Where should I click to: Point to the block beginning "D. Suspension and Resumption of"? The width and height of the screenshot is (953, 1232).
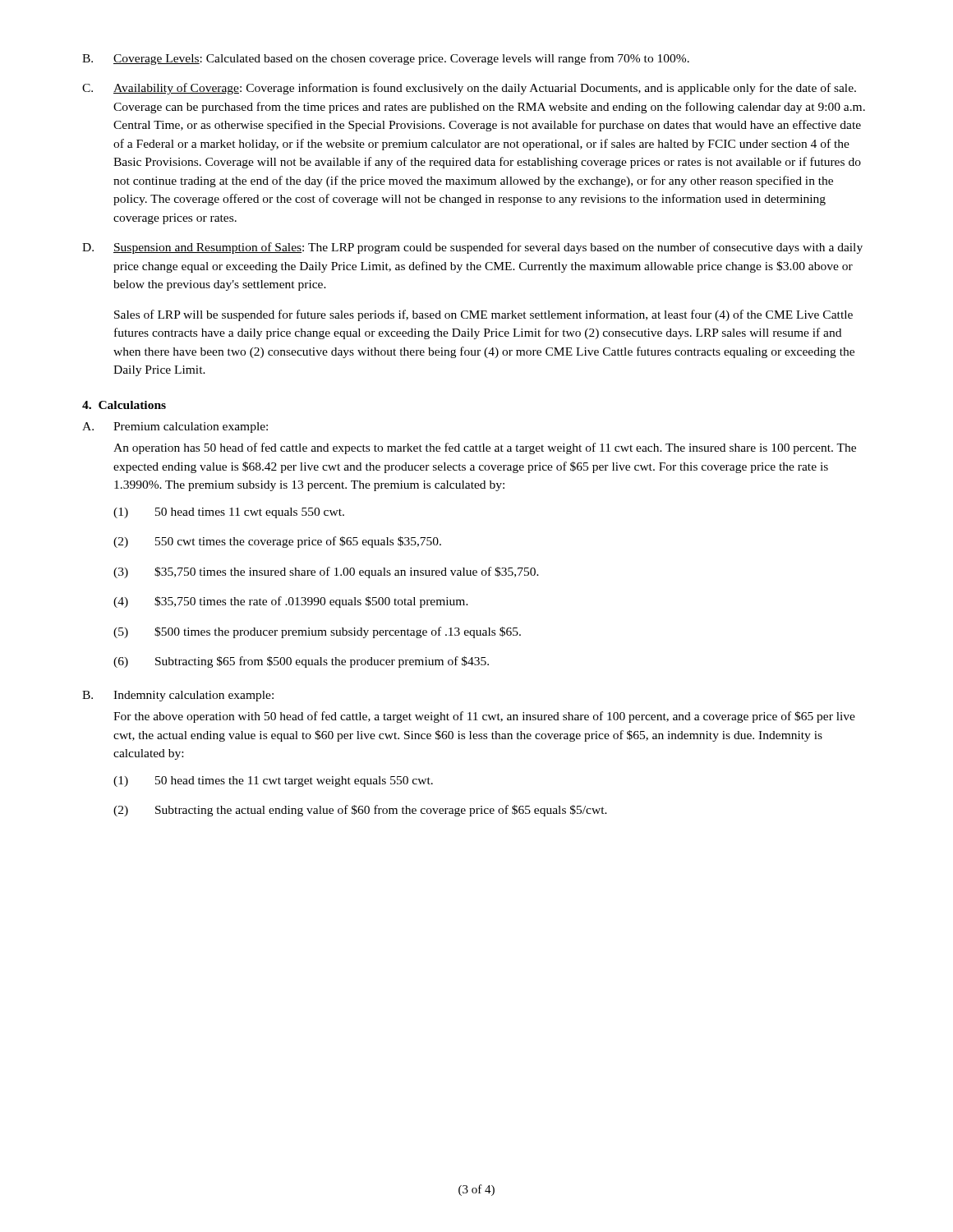pyautogui.click(x=476, y=266)
